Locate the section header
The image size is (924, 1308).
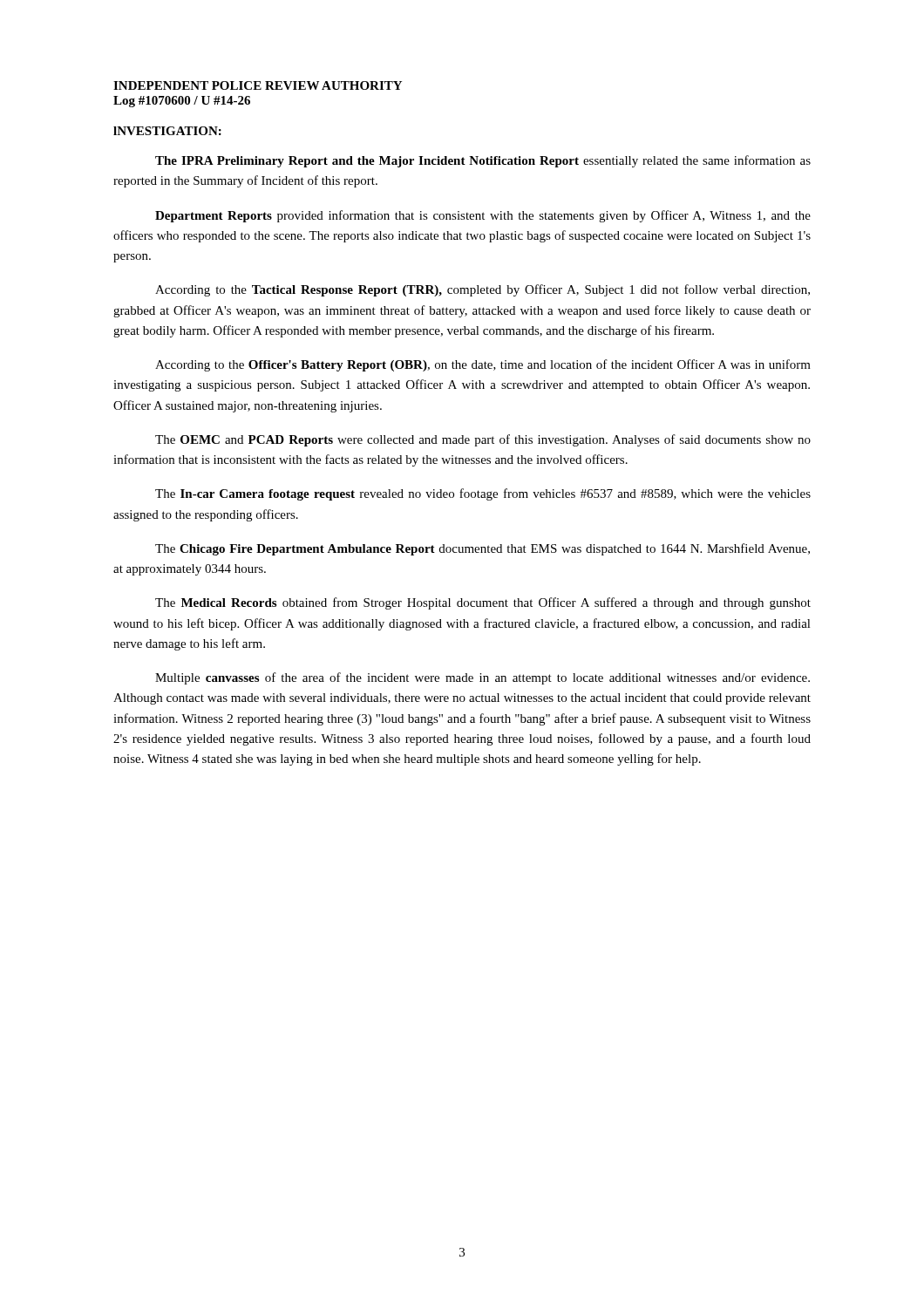[168, 131]
